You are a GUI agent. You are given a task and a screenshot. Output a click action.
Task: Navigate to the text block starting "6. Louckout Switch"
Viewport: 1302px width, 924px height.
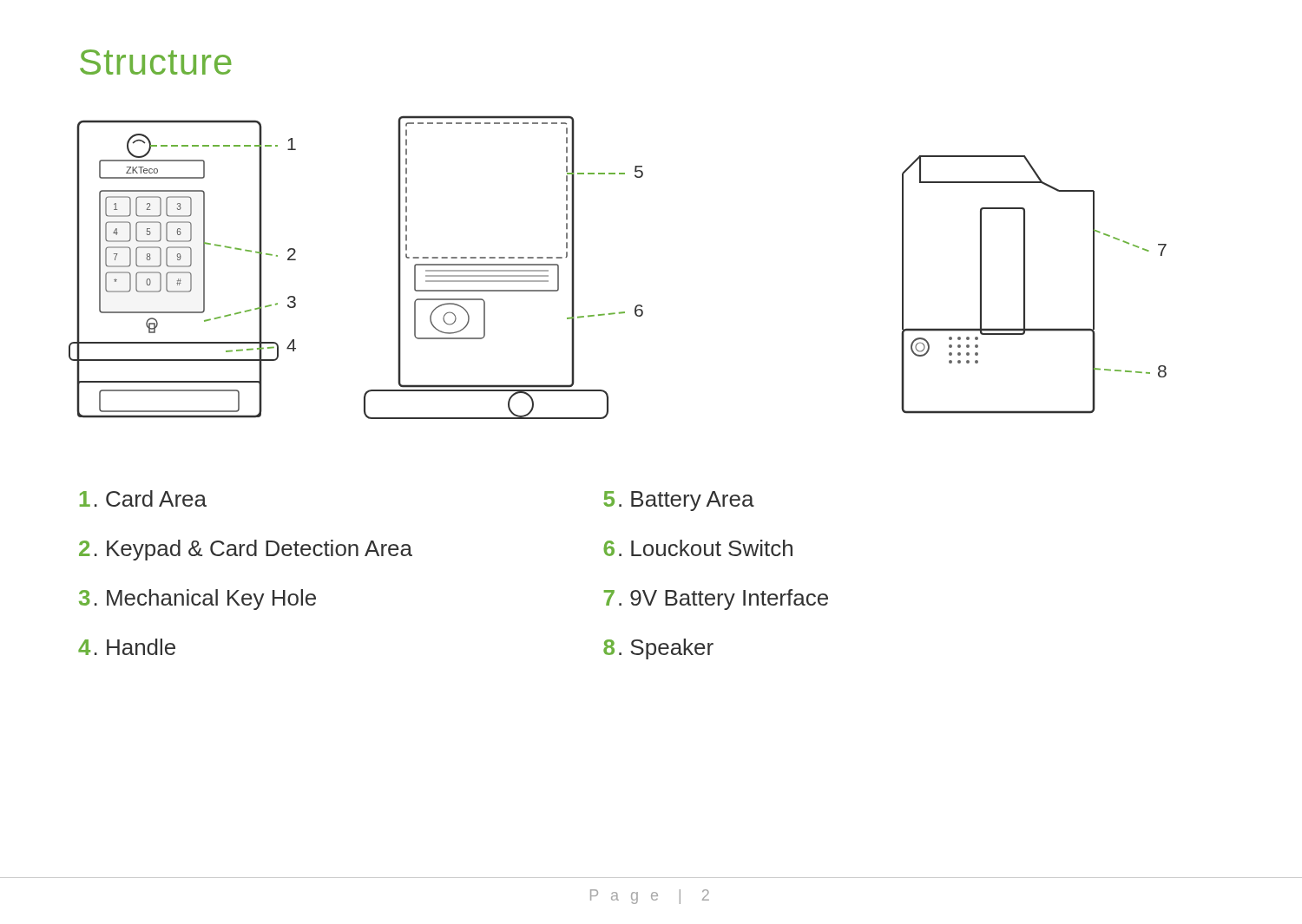tap(698, 548)
